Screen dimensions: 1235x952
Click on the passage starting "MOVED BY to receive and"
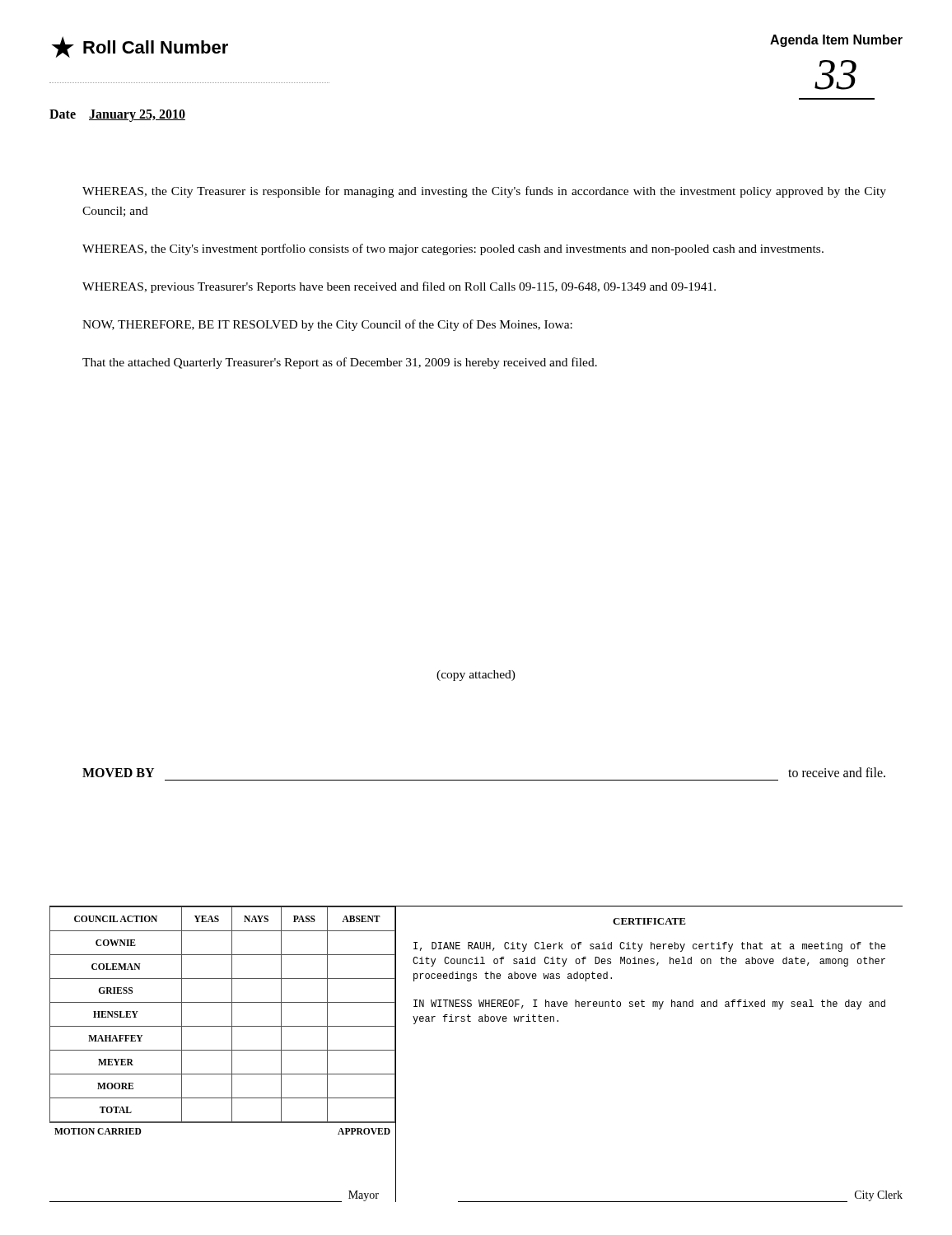[484, 773]
